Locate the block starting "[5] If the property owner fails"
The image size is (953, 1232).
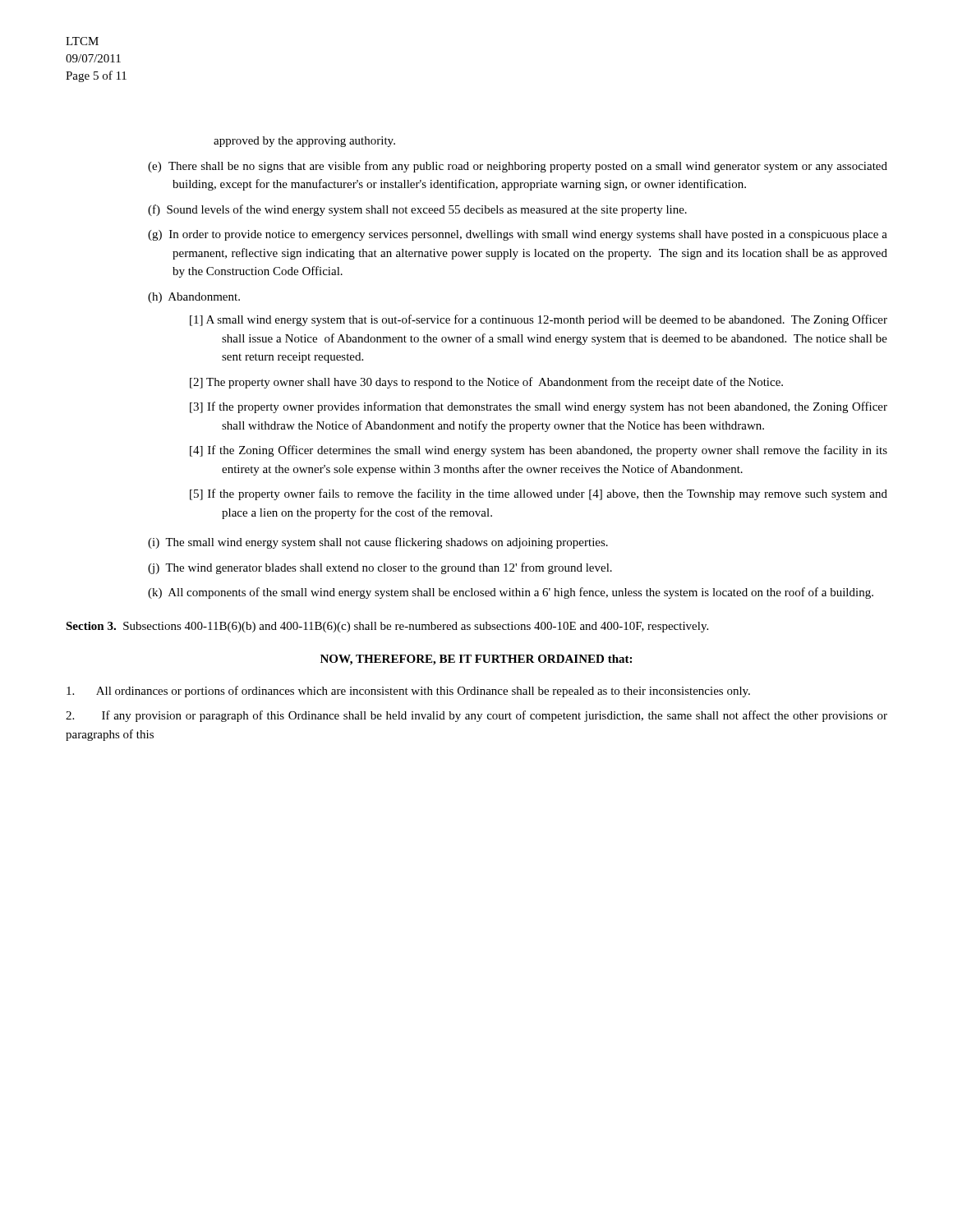click(x=538, y=503)
